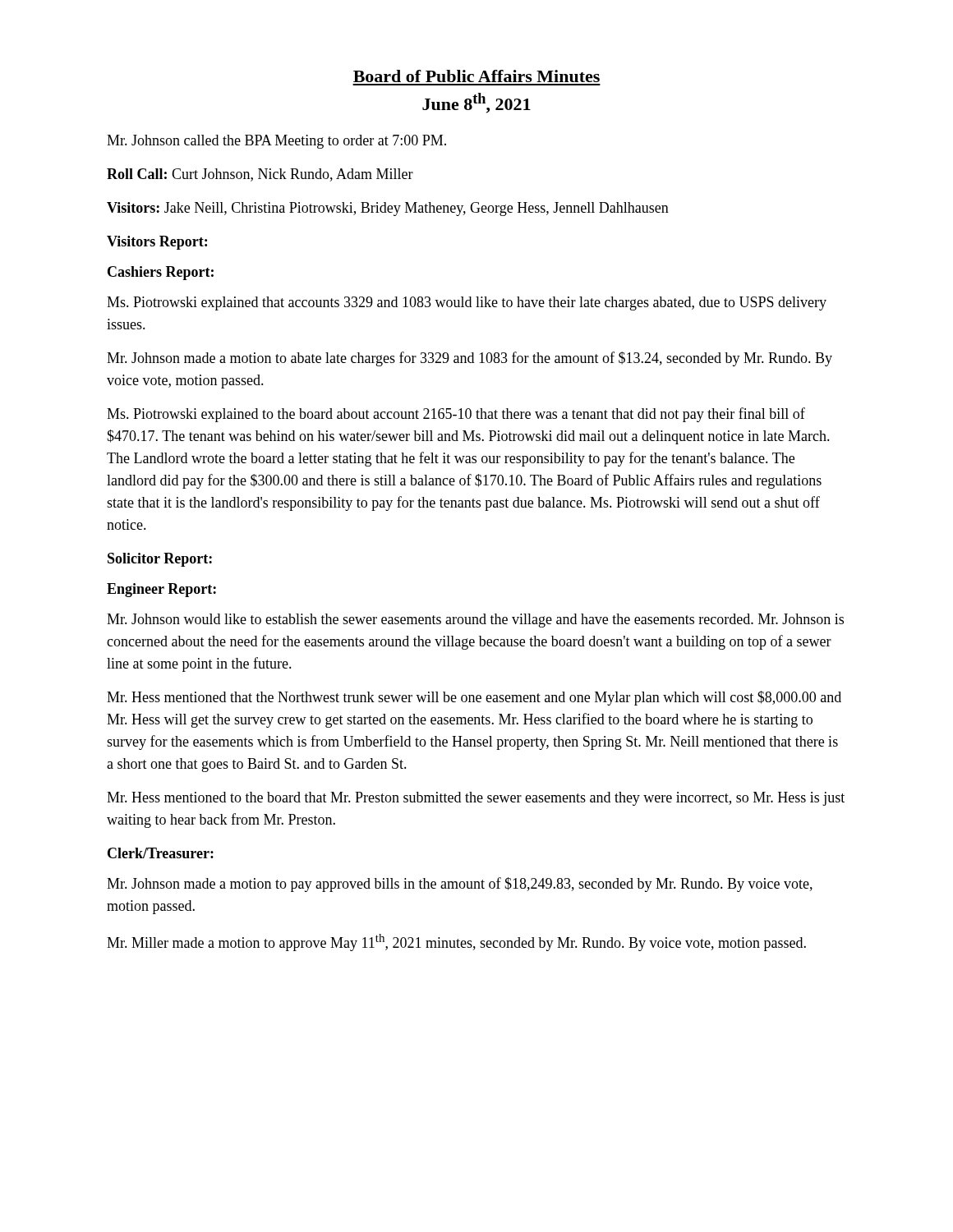Viewport: 953px width, 1232px height.
Task: Where does it say "Engineer Report:"?
Action: point(162,589)
